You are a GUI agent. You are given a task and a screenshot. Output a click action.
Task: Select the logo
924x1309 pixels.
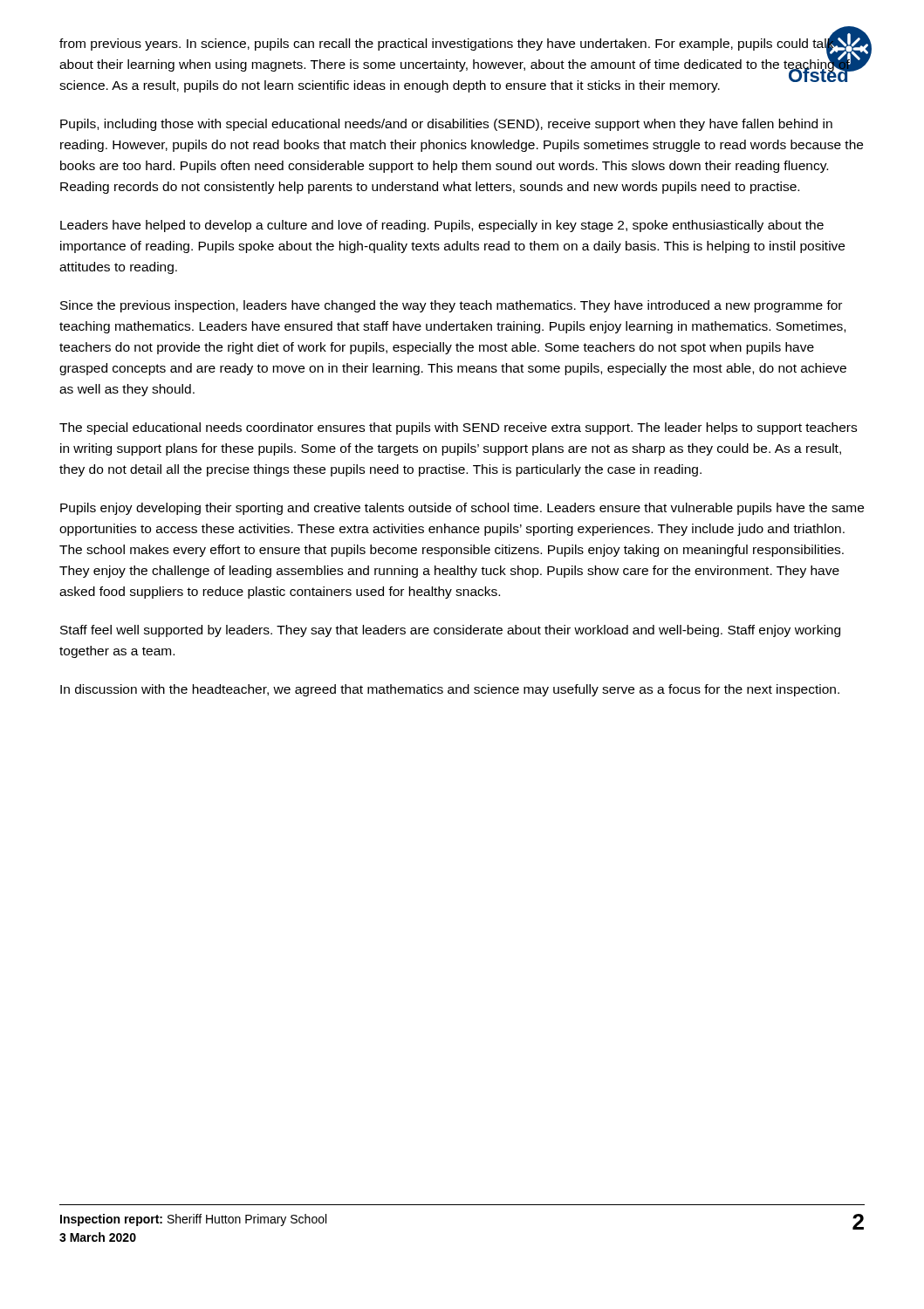click(x=834, y=59)
